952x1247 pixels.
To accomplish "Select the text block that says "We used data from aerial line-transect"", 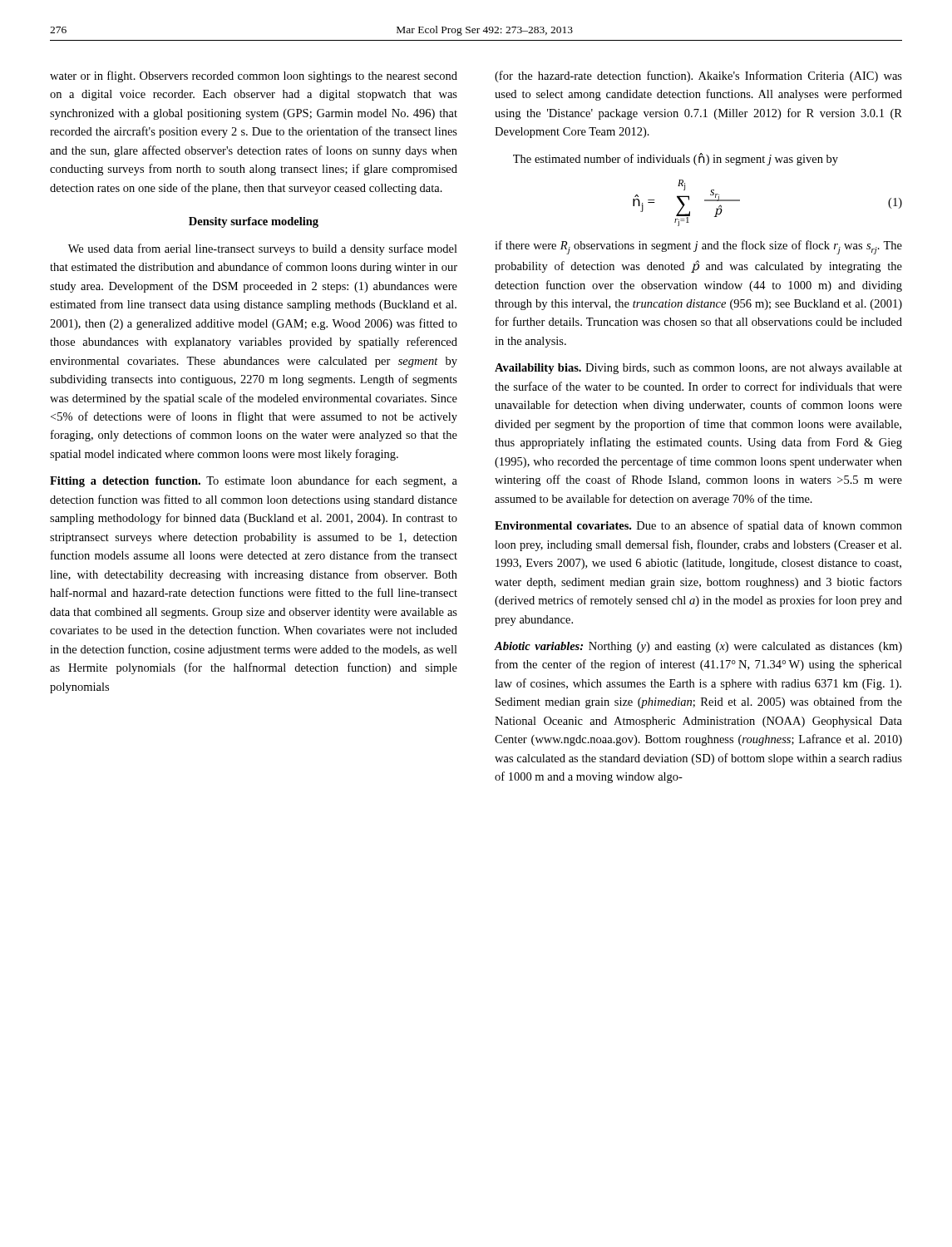I will 254,351.
